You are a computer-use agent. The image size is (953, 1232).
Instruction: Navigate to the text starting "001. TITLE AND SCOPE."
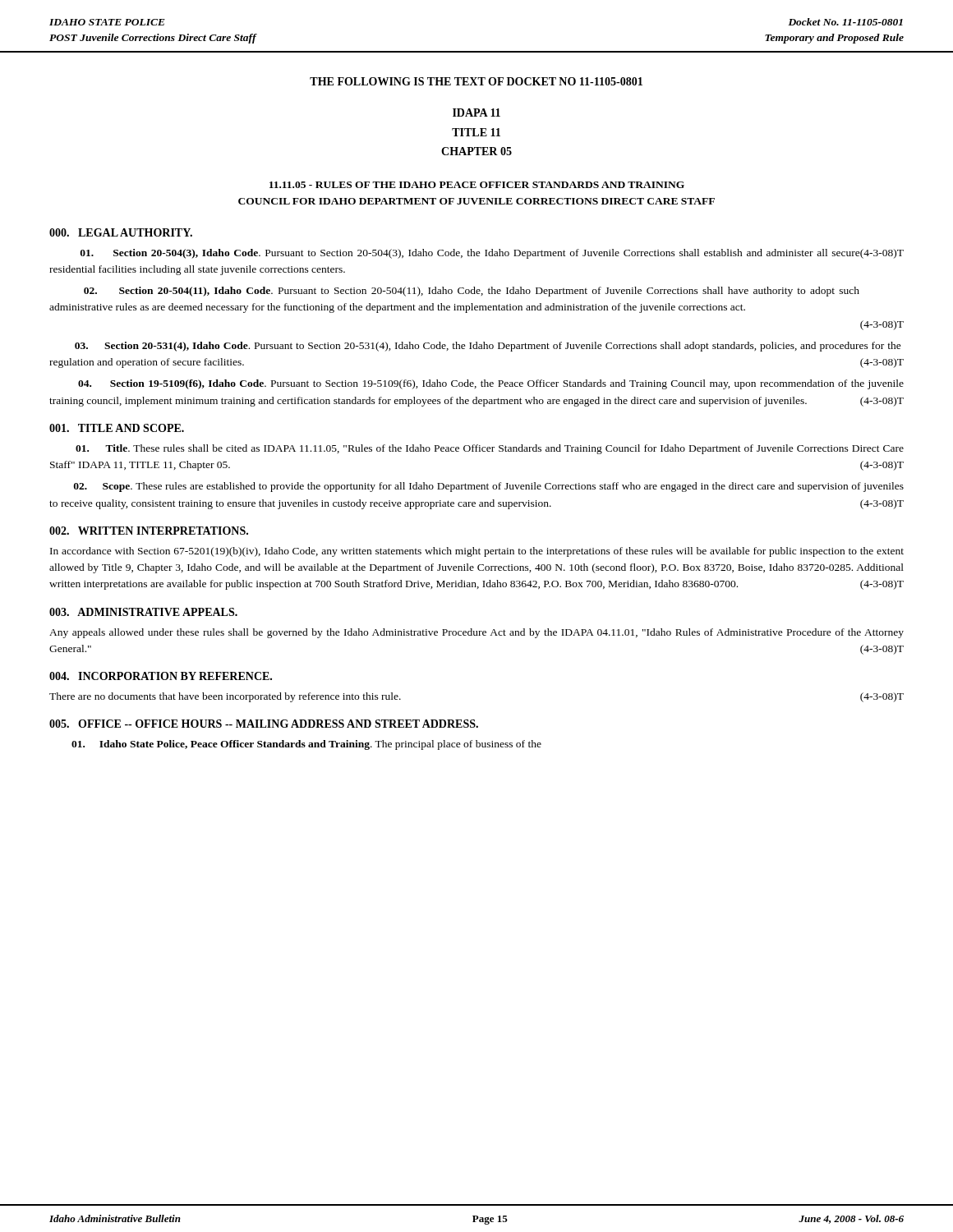(117, 428)
